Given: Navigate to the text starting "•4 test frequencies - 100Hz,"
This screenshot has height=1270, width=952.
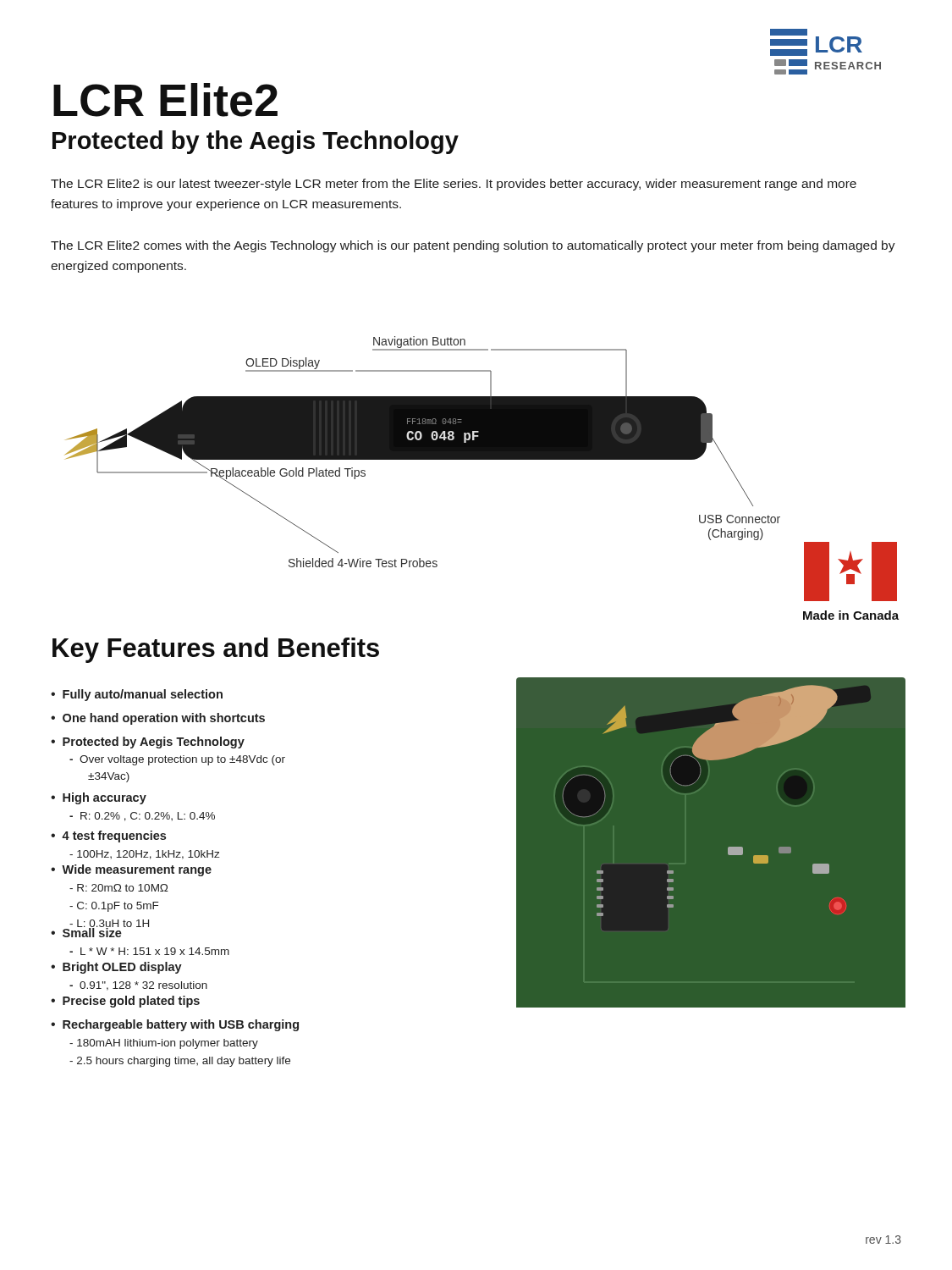Looking at the screenshot, I should [x=135, y=845].
